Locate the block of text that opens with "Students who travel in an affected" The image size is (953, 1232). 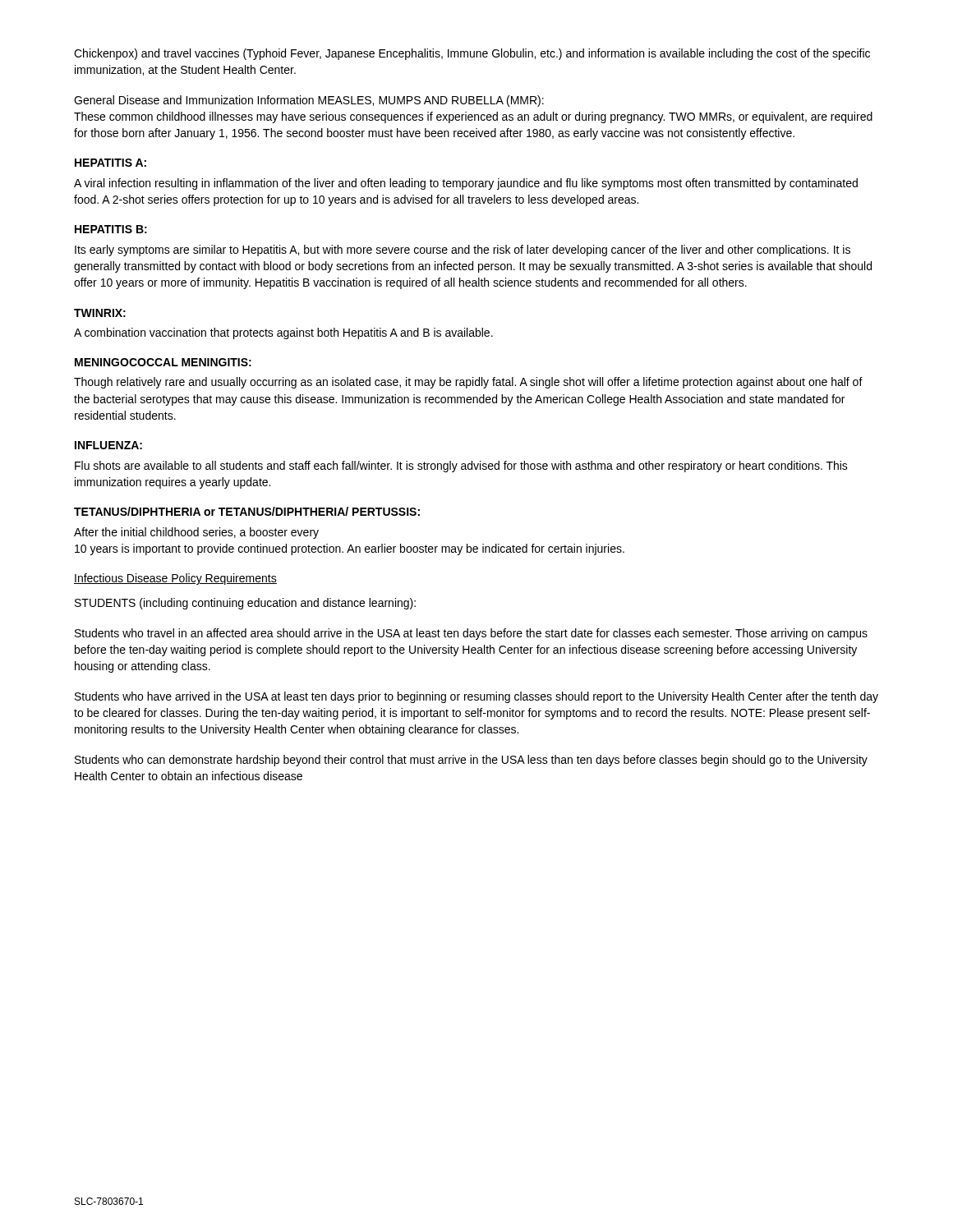tap(471, 650)
